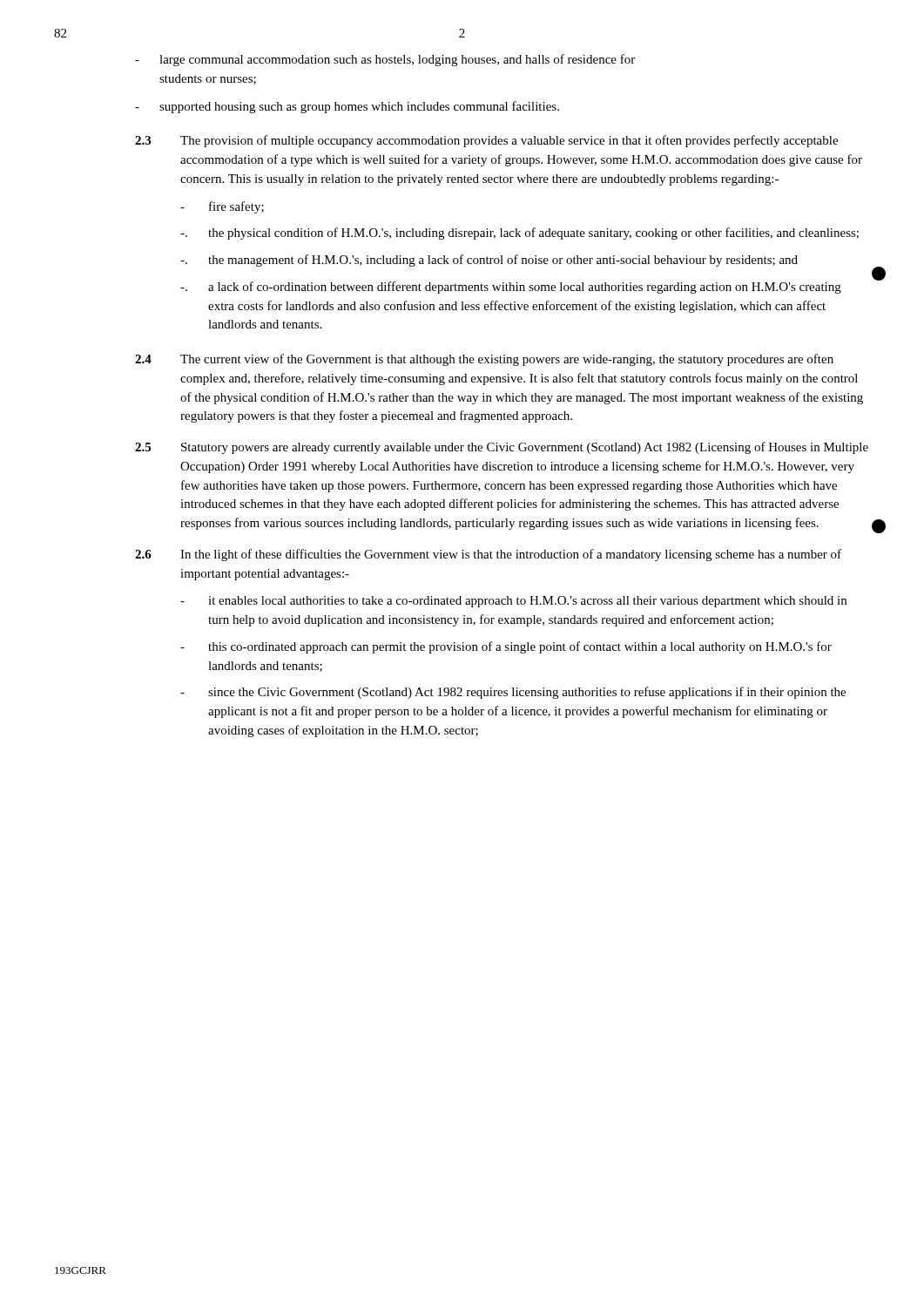Screen dimensions: 1307x924
Task: Select the passage starting "-. the management of H.M.O.'s, including"
Action: tap(525, 260)
